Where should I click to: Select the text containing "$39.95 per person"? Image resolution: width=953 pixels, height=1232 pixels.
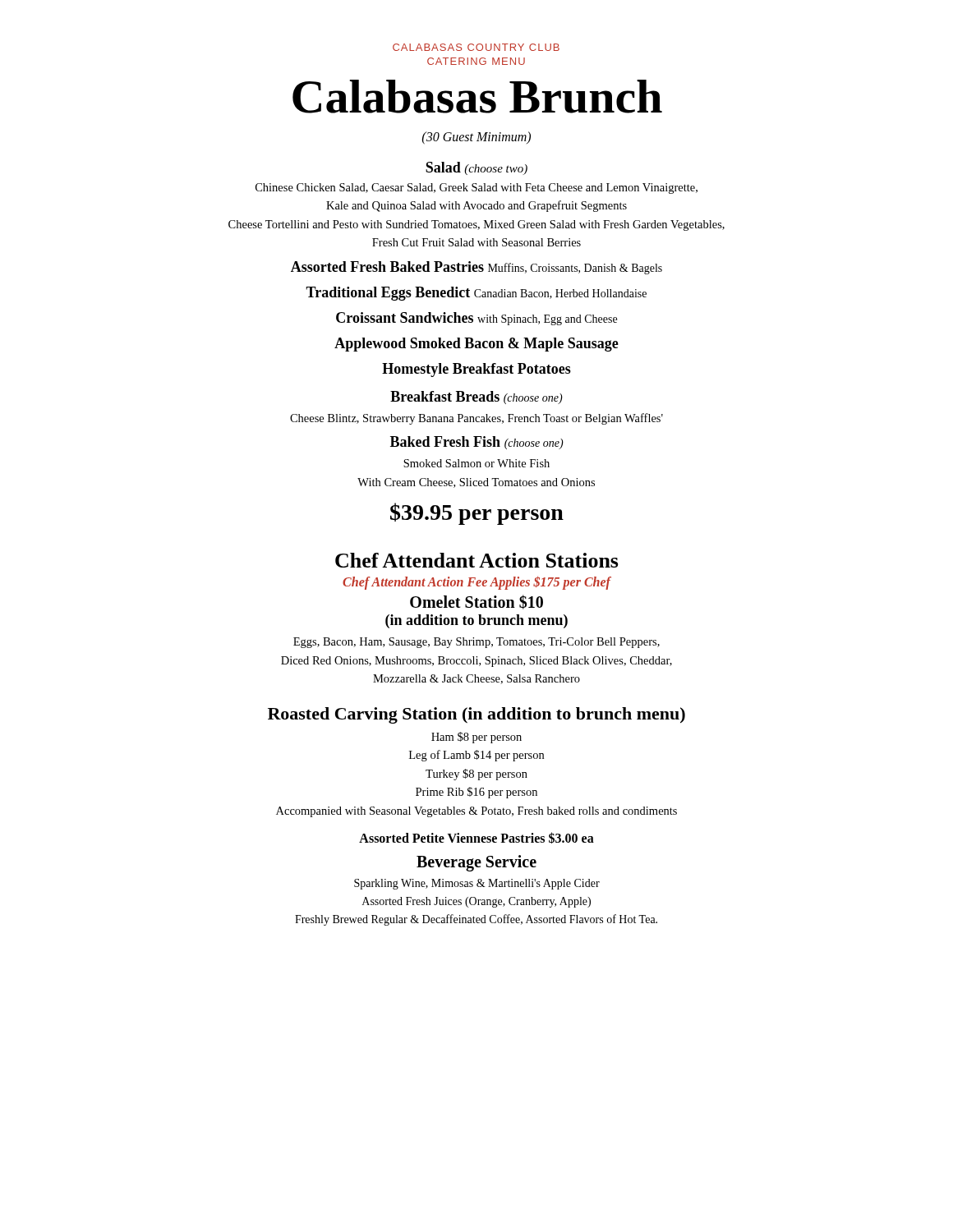pos(476,513)
